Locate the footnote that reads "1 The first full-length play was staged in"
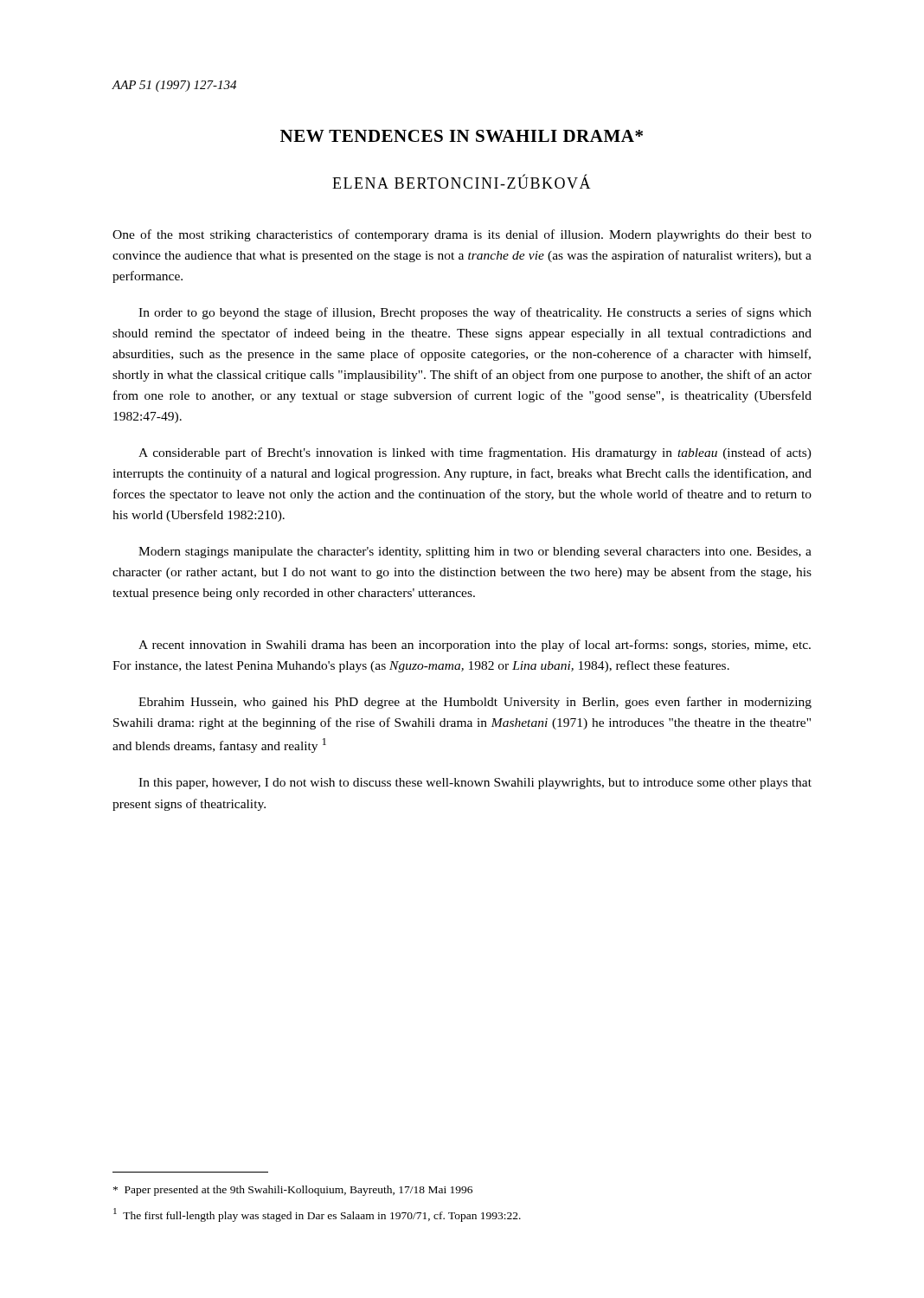924x1298 pixels. pyautogui.click(x=317, y=1213)
